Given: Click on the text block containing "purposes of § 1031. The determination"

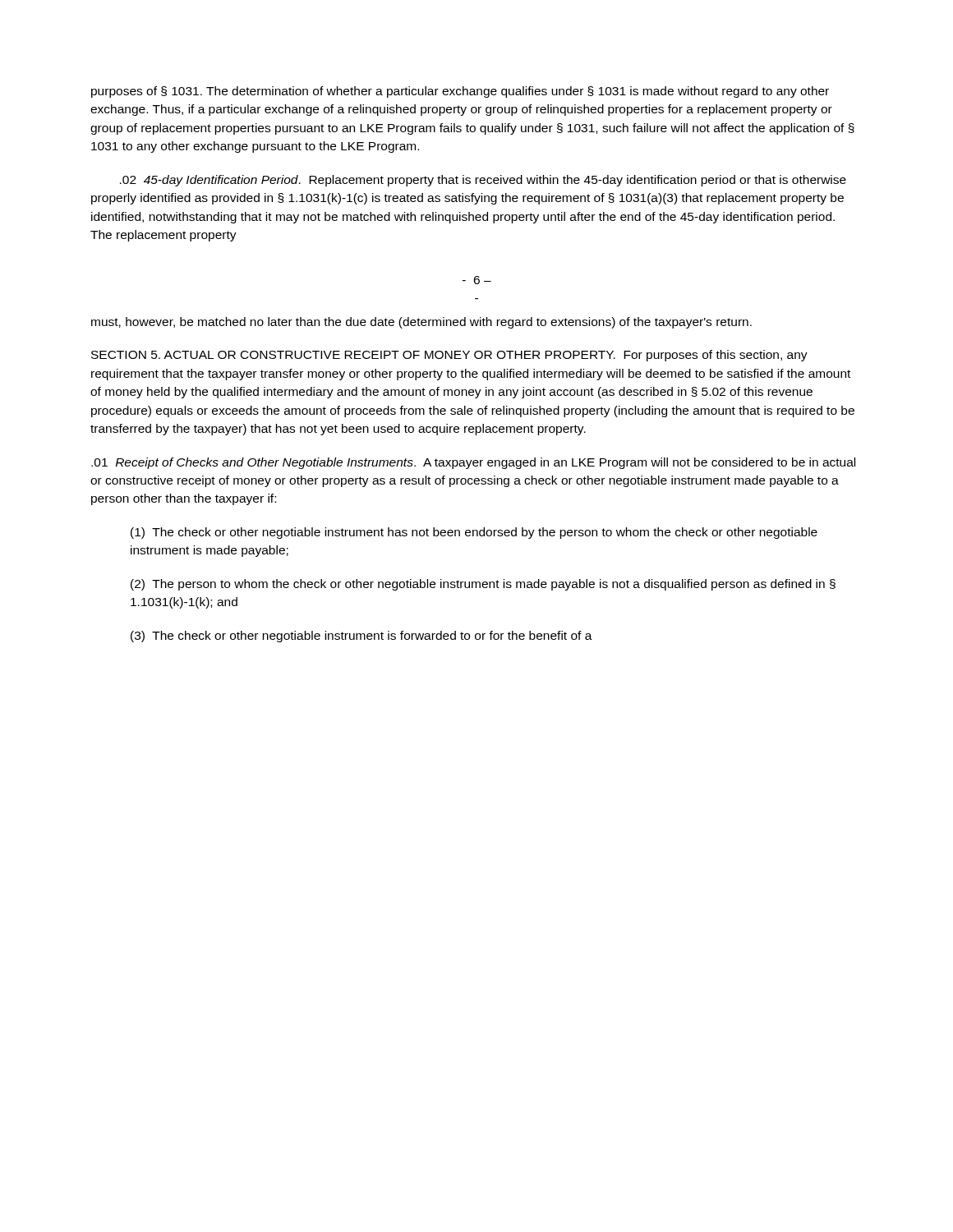Looking at the screenshot, I should click(x=472, y=118).
